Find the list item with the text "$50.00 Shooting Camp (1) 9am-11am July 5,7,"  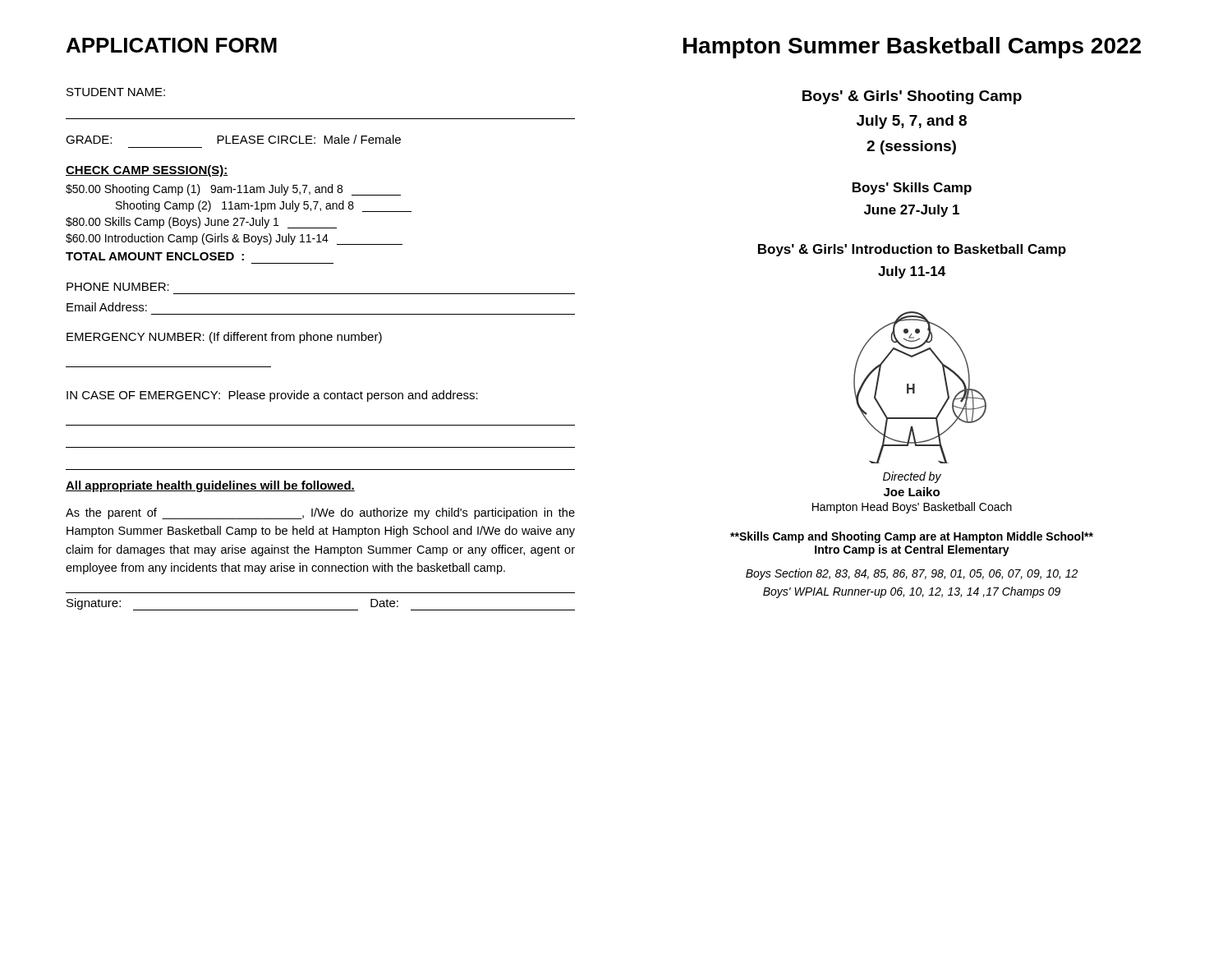tap(233, 189)
